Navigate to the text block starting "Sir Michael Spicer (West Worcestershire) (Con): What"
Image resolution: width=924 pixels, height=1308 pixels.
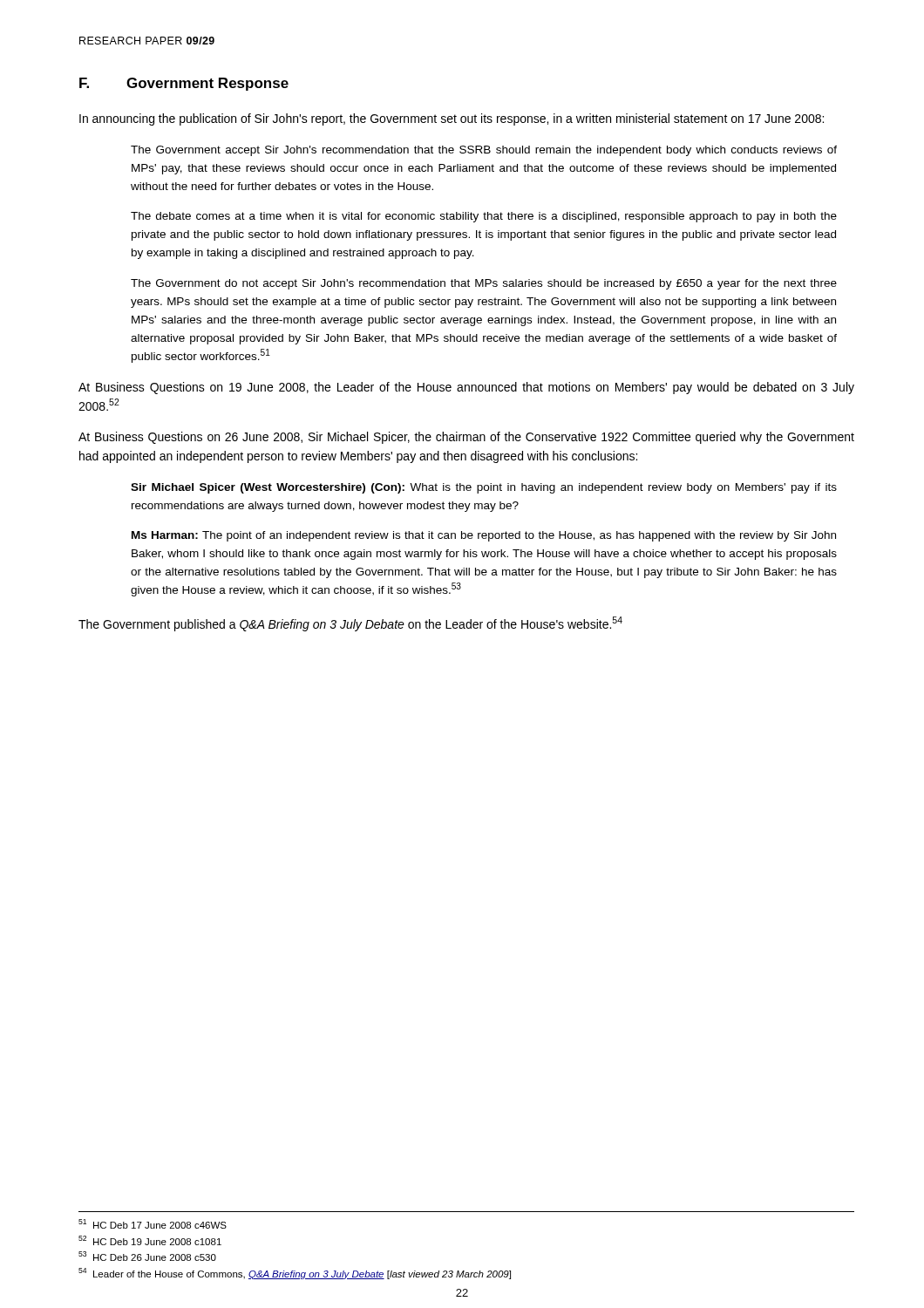click(x=484, y=496)
